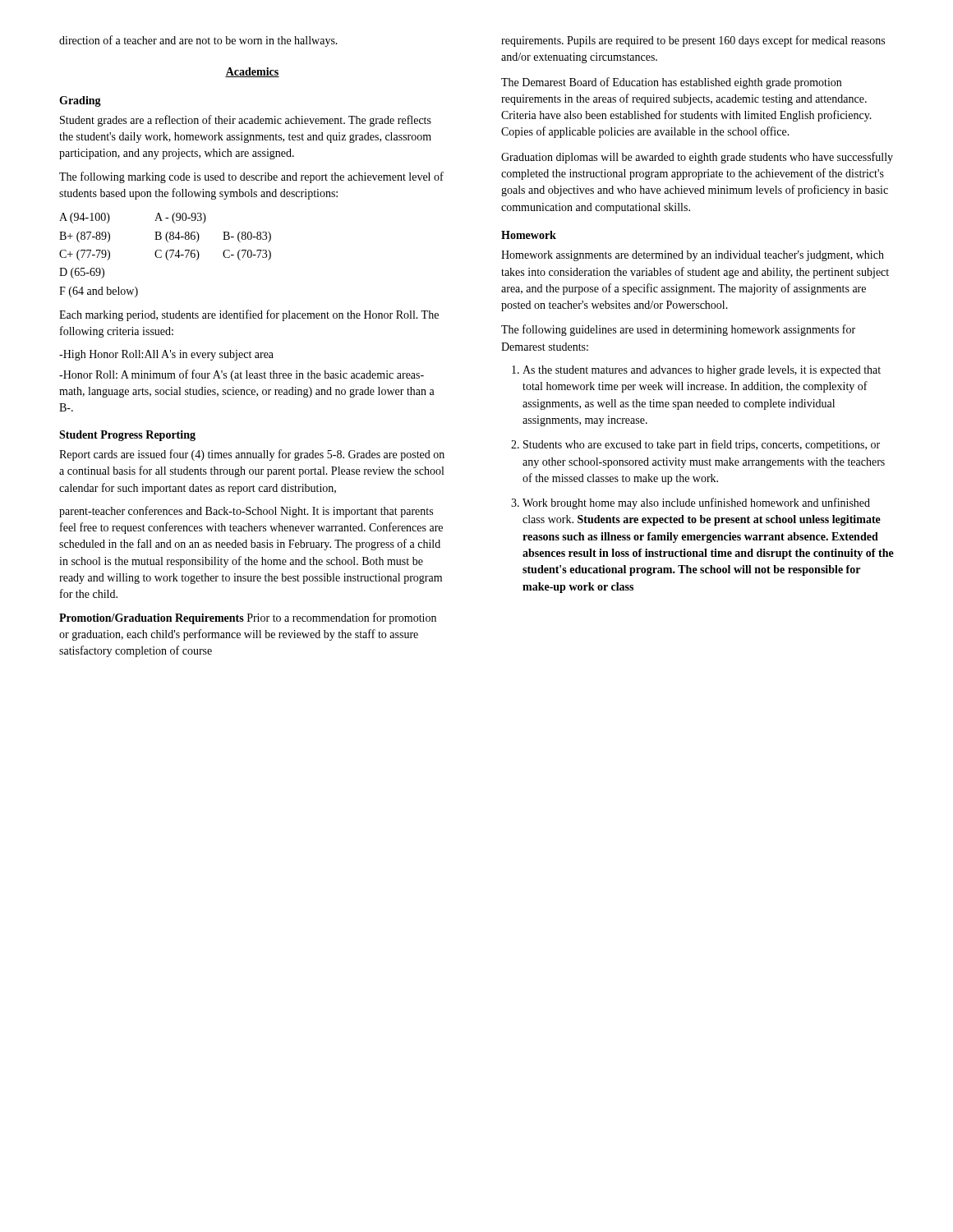Locate the block of text that opens with "As the student matures"
Screen dimensions: 1232x953
[x=702, y=395]
